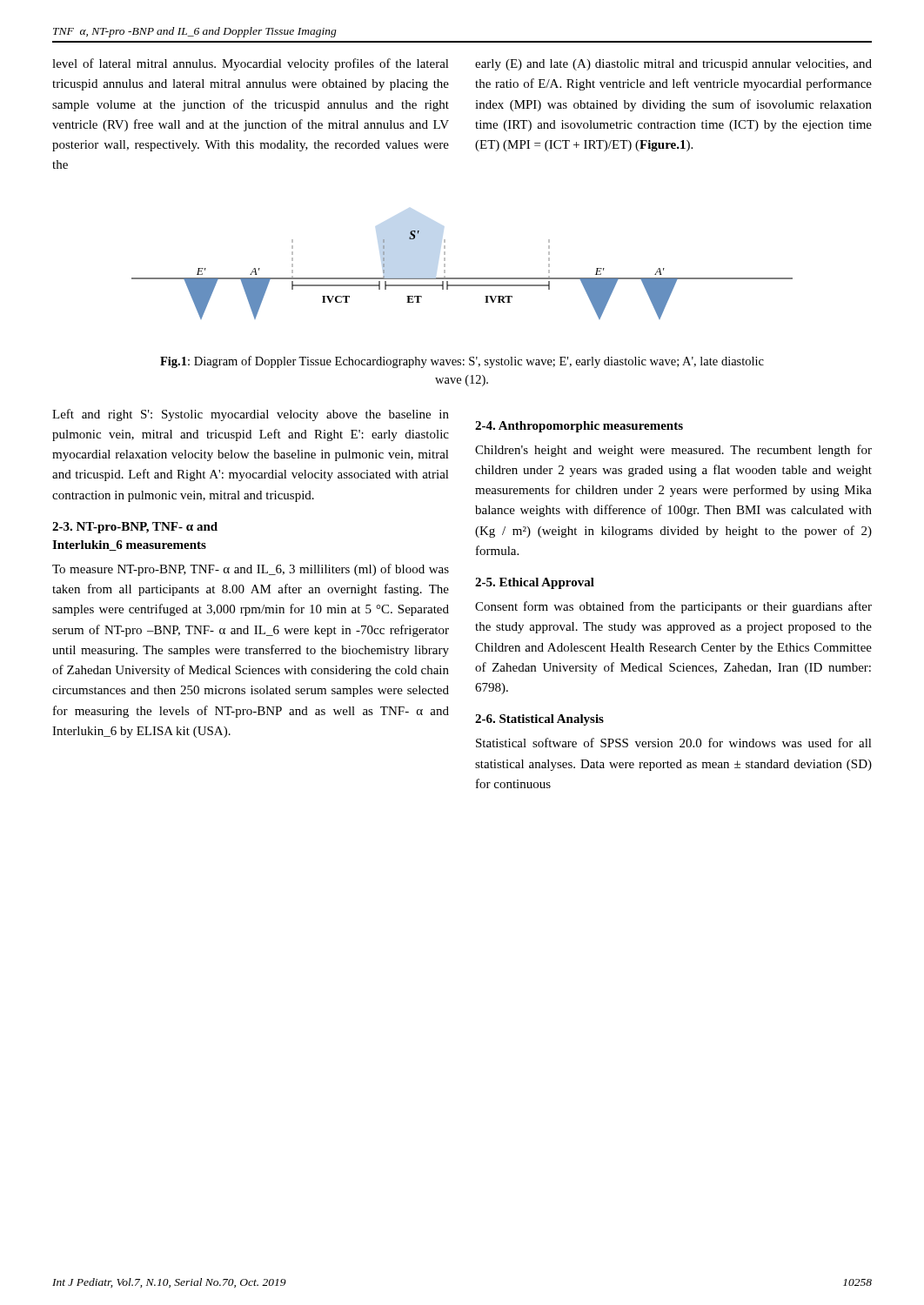The height and width of the screenshot is (1305, 924).
Task: Locate the section header with the text "2-5. Ethical Approval"
Action: 535,582
